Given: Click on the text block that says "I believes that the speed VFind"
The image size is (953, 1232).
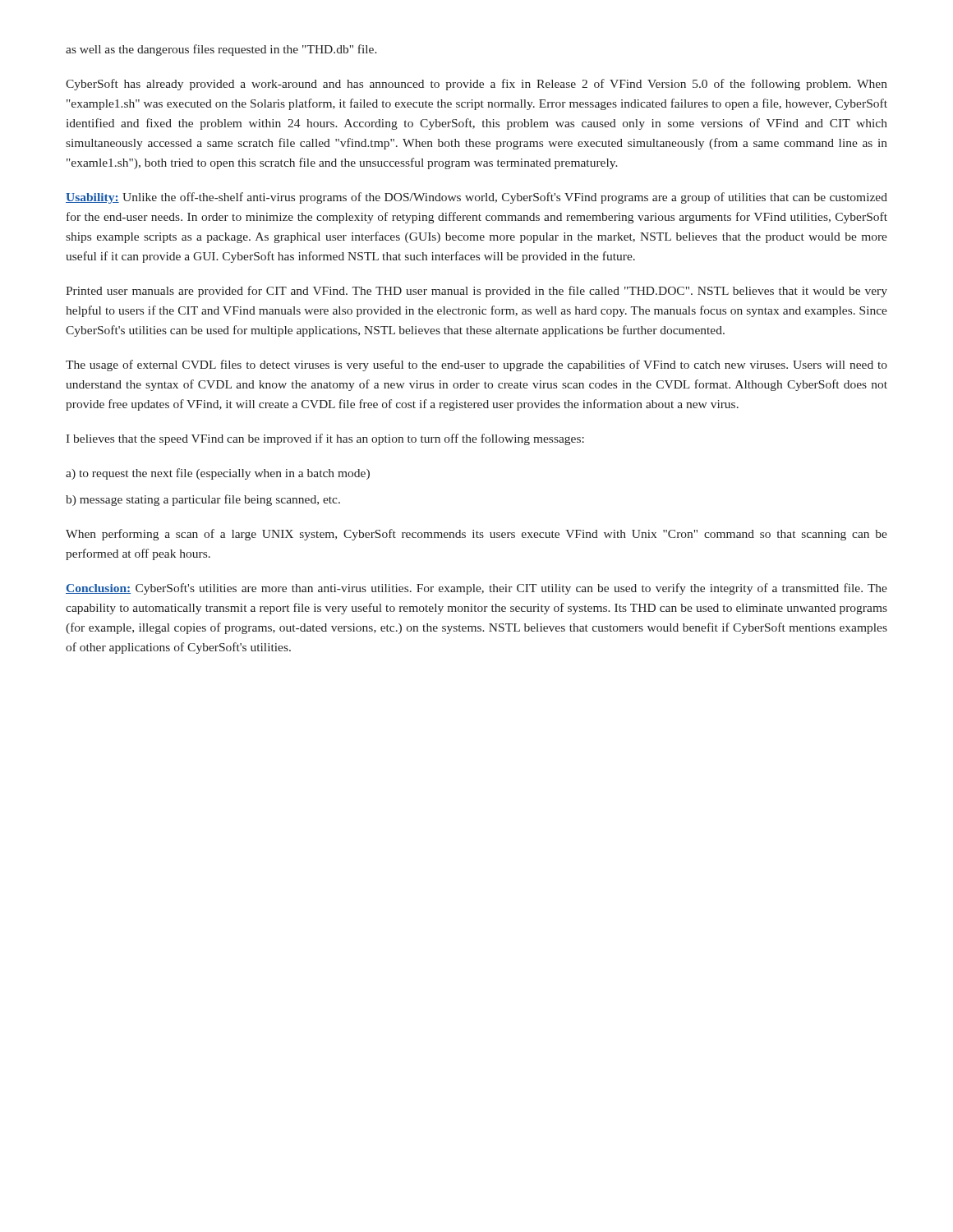Looking at the screenshot, I should (x=325, y=438).
